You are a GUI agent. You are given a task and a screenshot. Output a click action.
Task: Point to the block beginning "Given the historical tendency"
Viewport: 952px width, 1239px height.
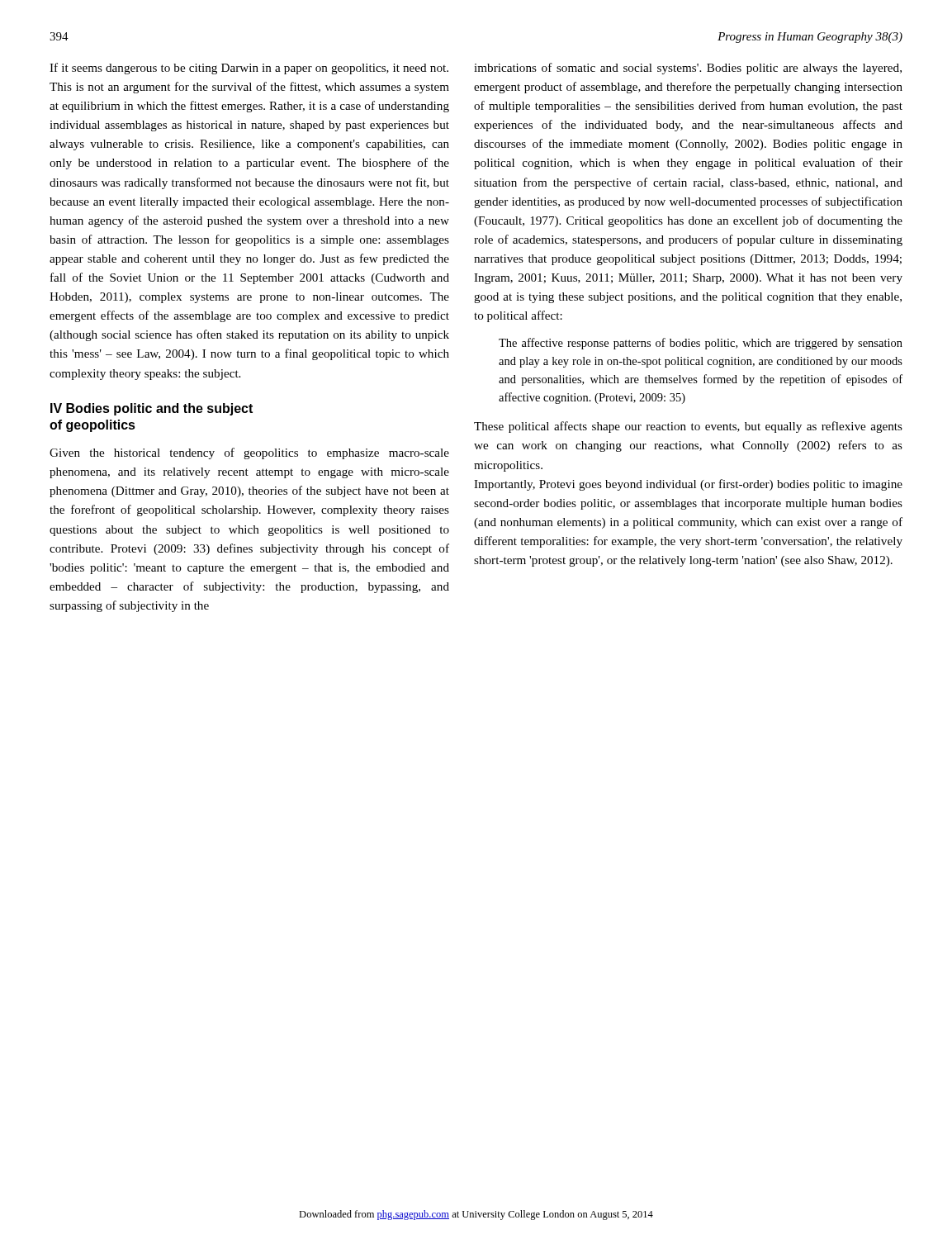tap(249, 529)
